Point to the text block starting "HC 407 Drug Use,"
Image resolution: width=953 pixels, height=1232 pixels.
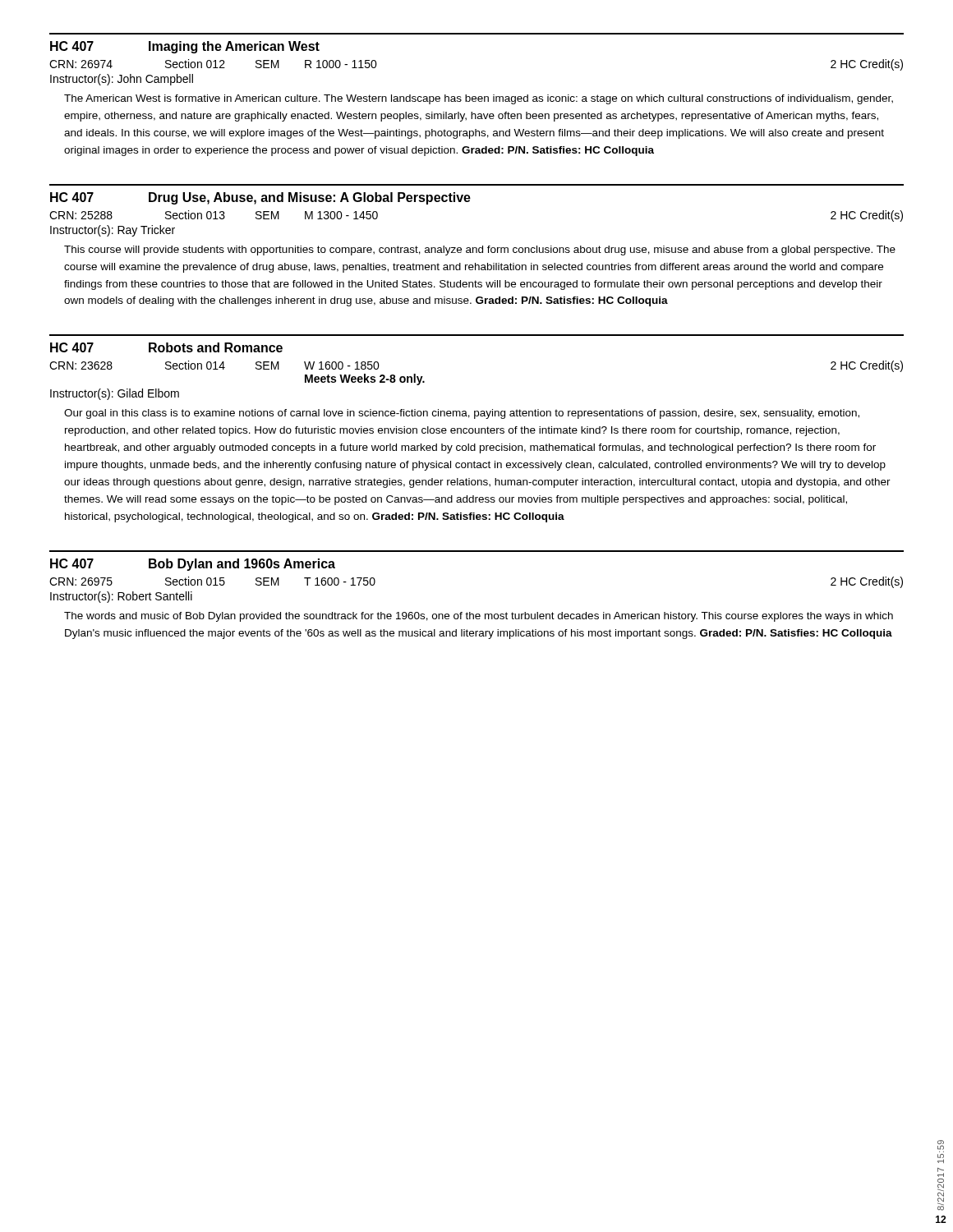260,198
